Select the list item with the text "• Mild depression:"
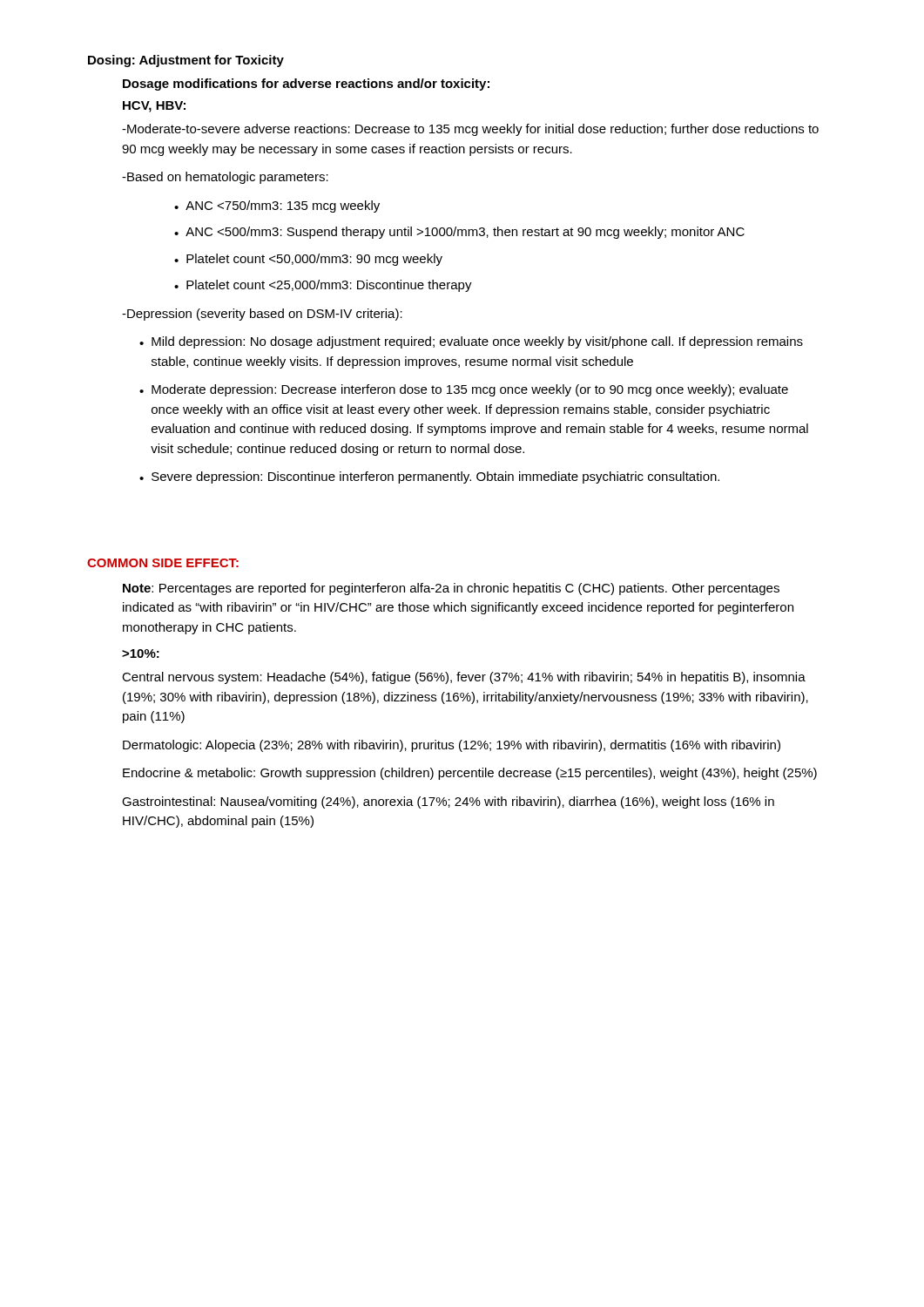The height and width of the screenshot is (1307, 924). pyautogui.click(x=479, y=352)
